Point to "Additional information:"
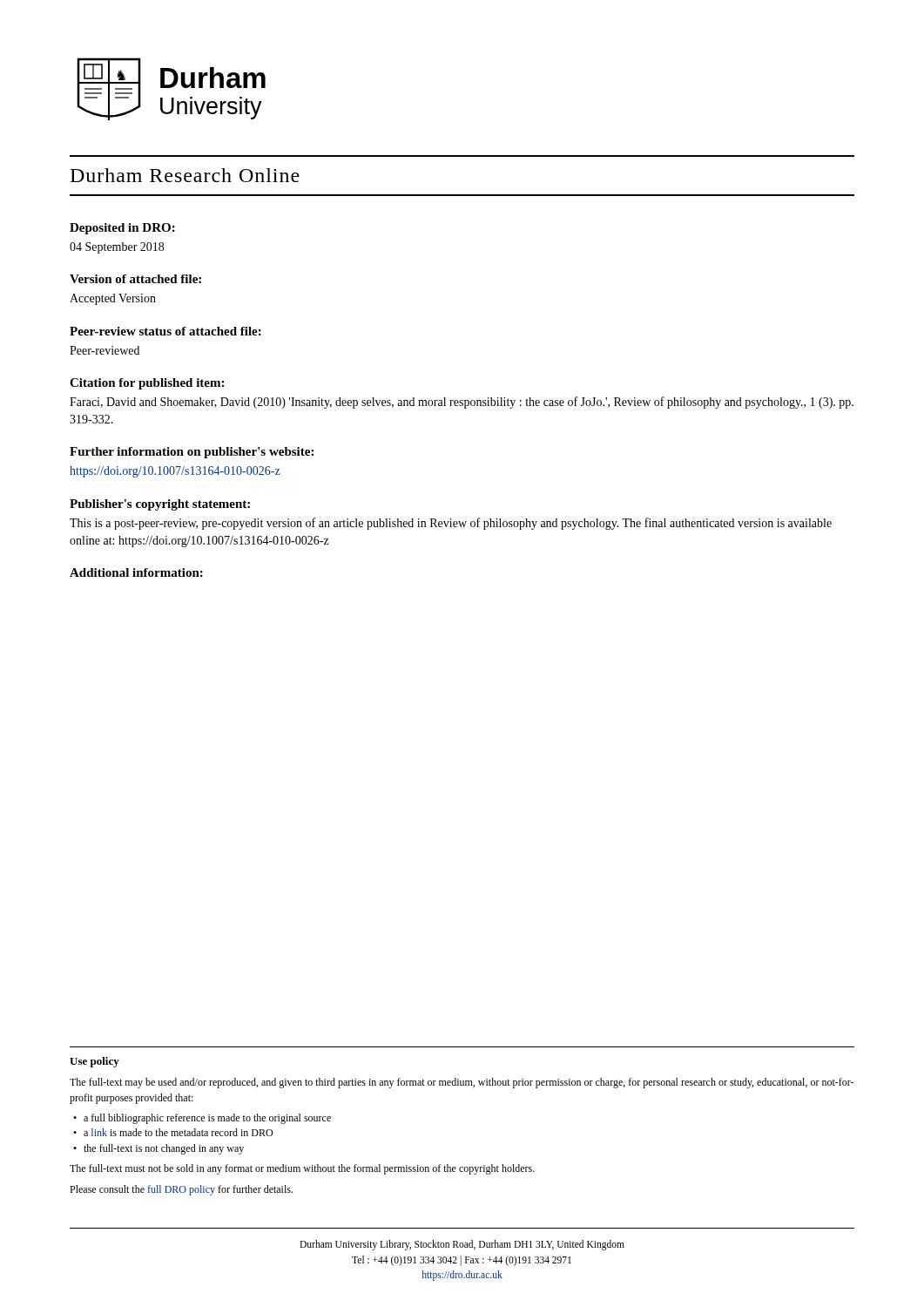The image size is (924, 1307). (x=137, y=573)
